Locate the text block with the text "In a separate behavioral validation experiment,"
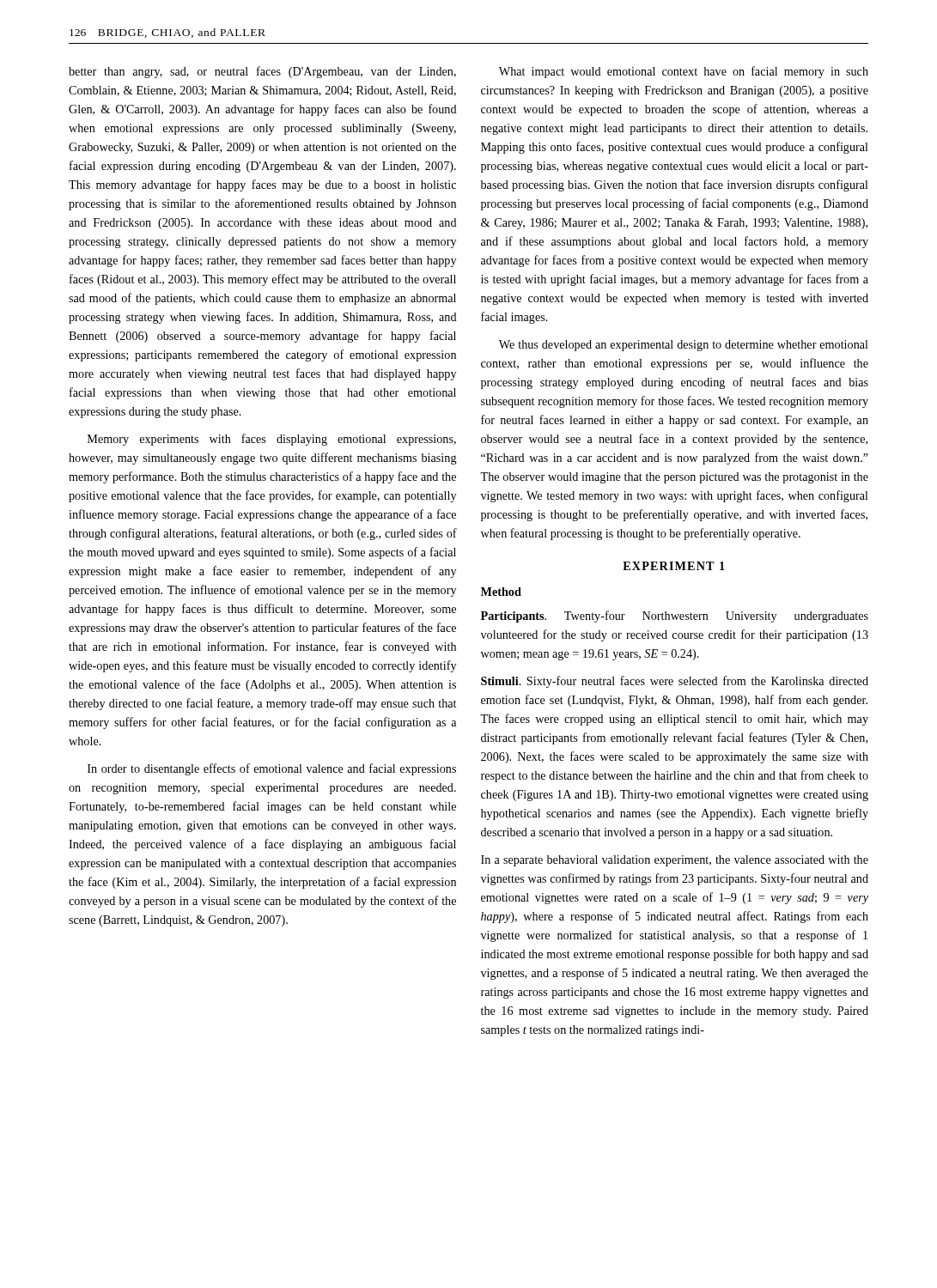 click(674, 945)
